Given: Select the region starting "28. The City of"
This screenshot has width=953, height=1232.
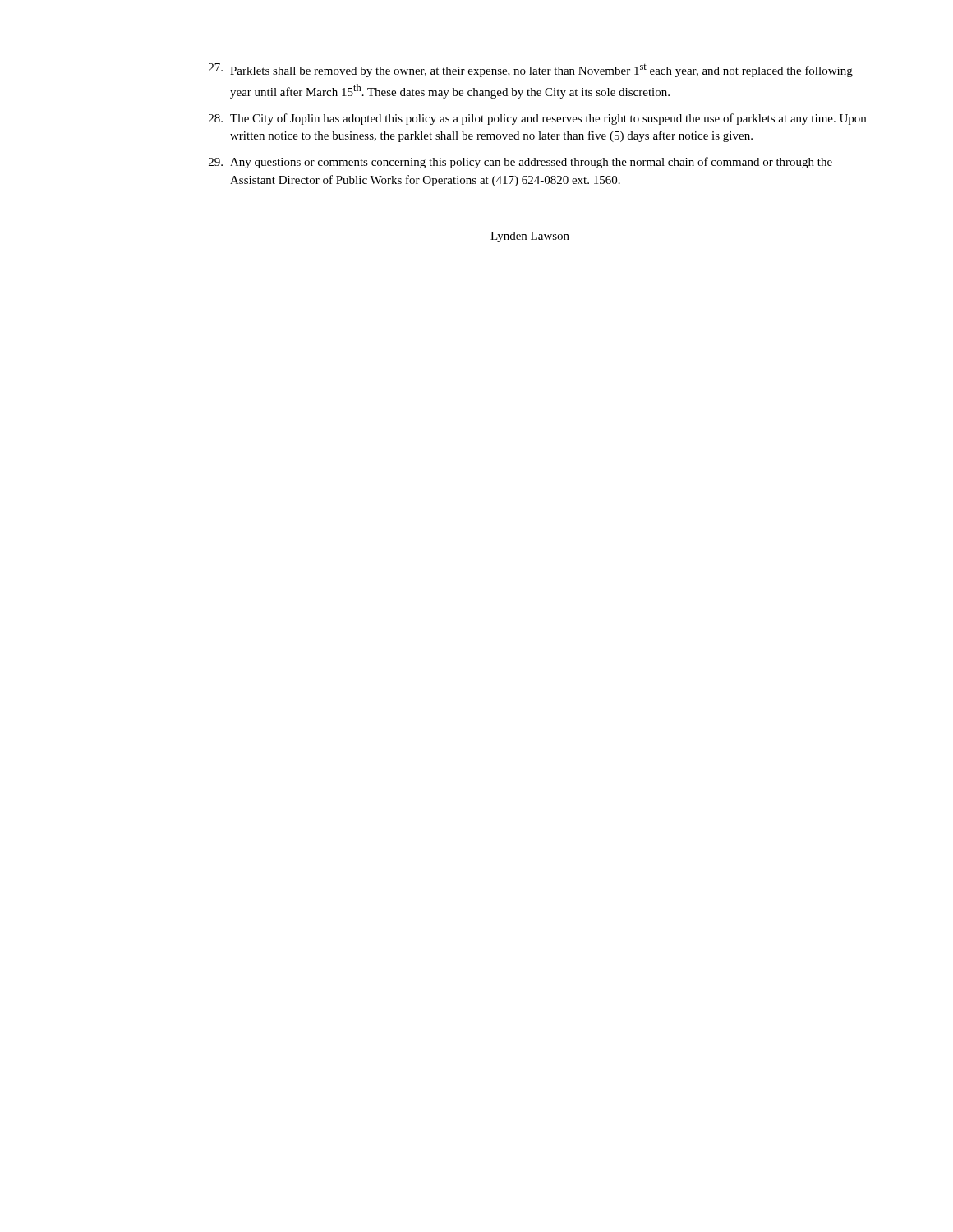Looking at the screenshot, I should (x=530, y=128).
